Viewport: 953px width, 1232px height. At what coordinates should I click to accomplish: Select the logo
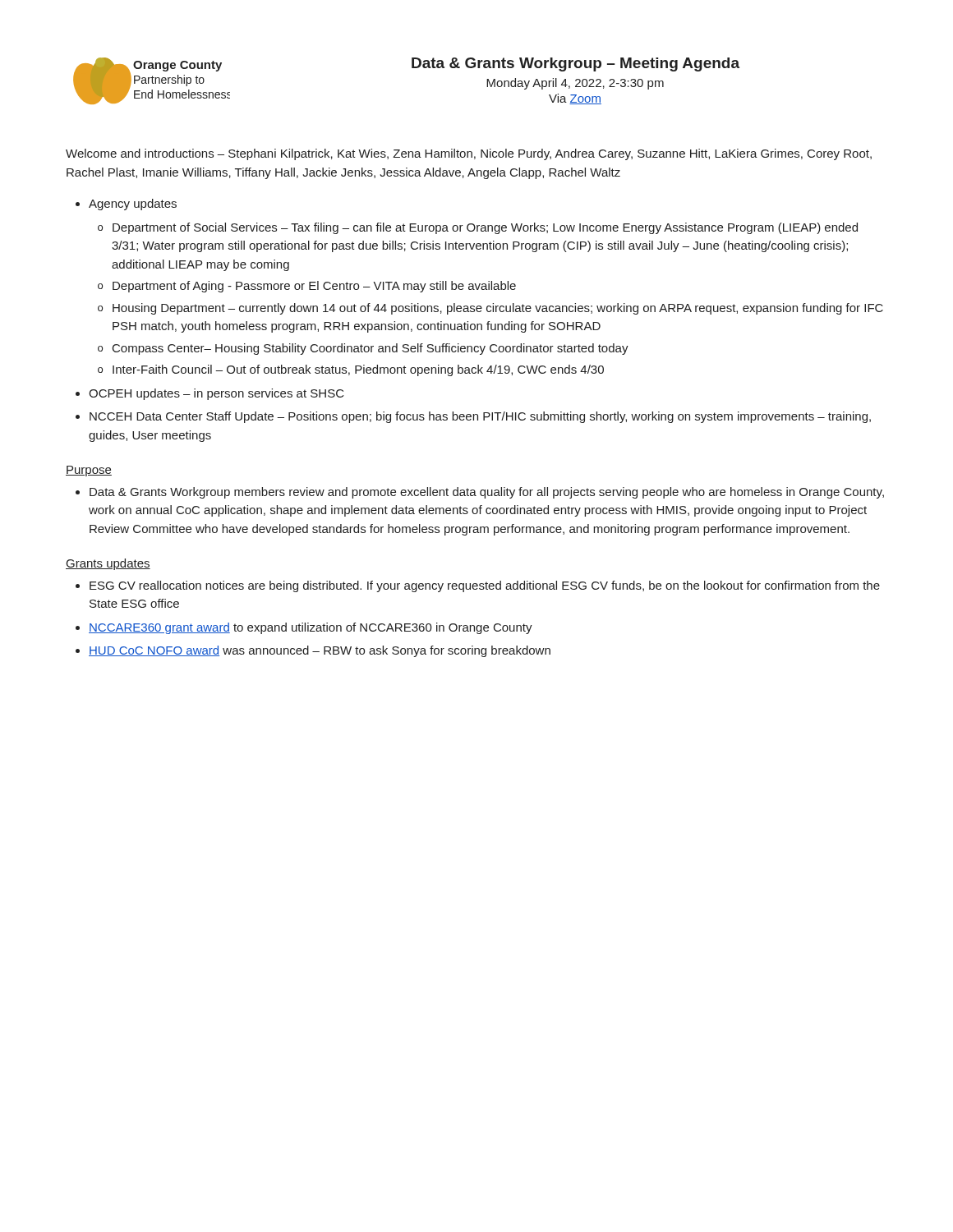[x=152, y=82]
